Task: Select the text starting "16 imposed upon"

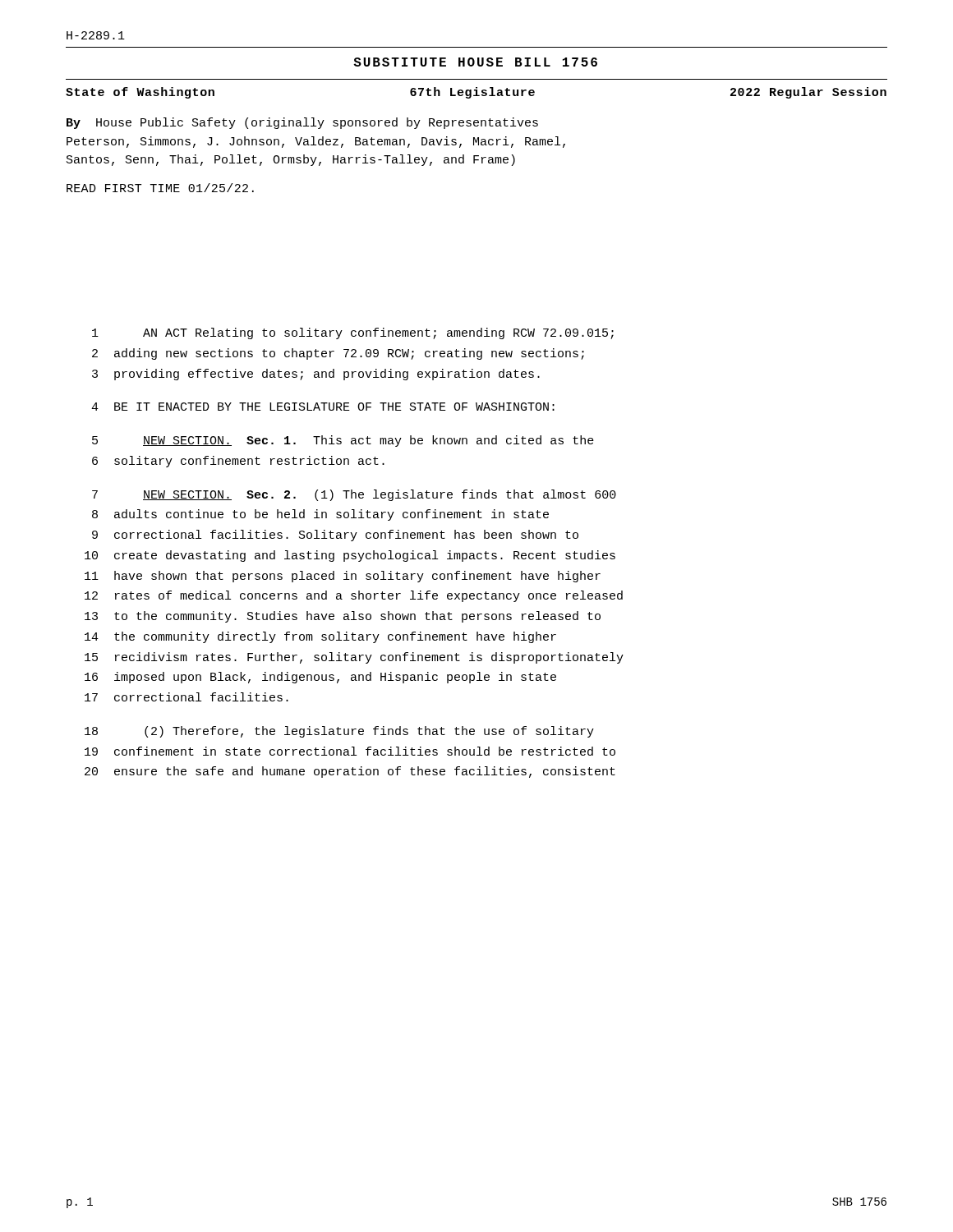Action: 476,679
